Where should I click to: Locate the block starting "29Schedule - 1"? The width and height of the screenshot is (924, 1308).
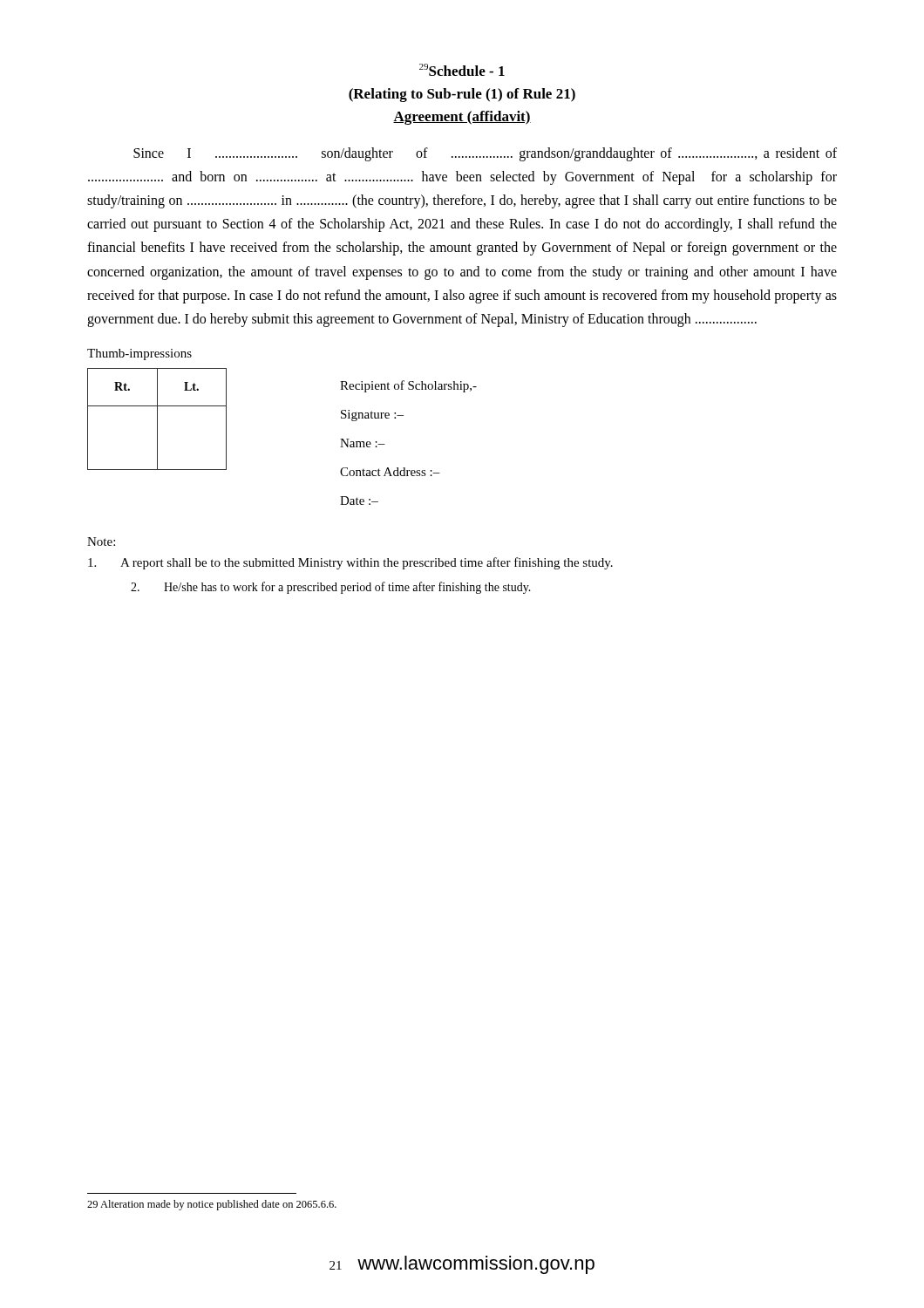pos(462,70)
